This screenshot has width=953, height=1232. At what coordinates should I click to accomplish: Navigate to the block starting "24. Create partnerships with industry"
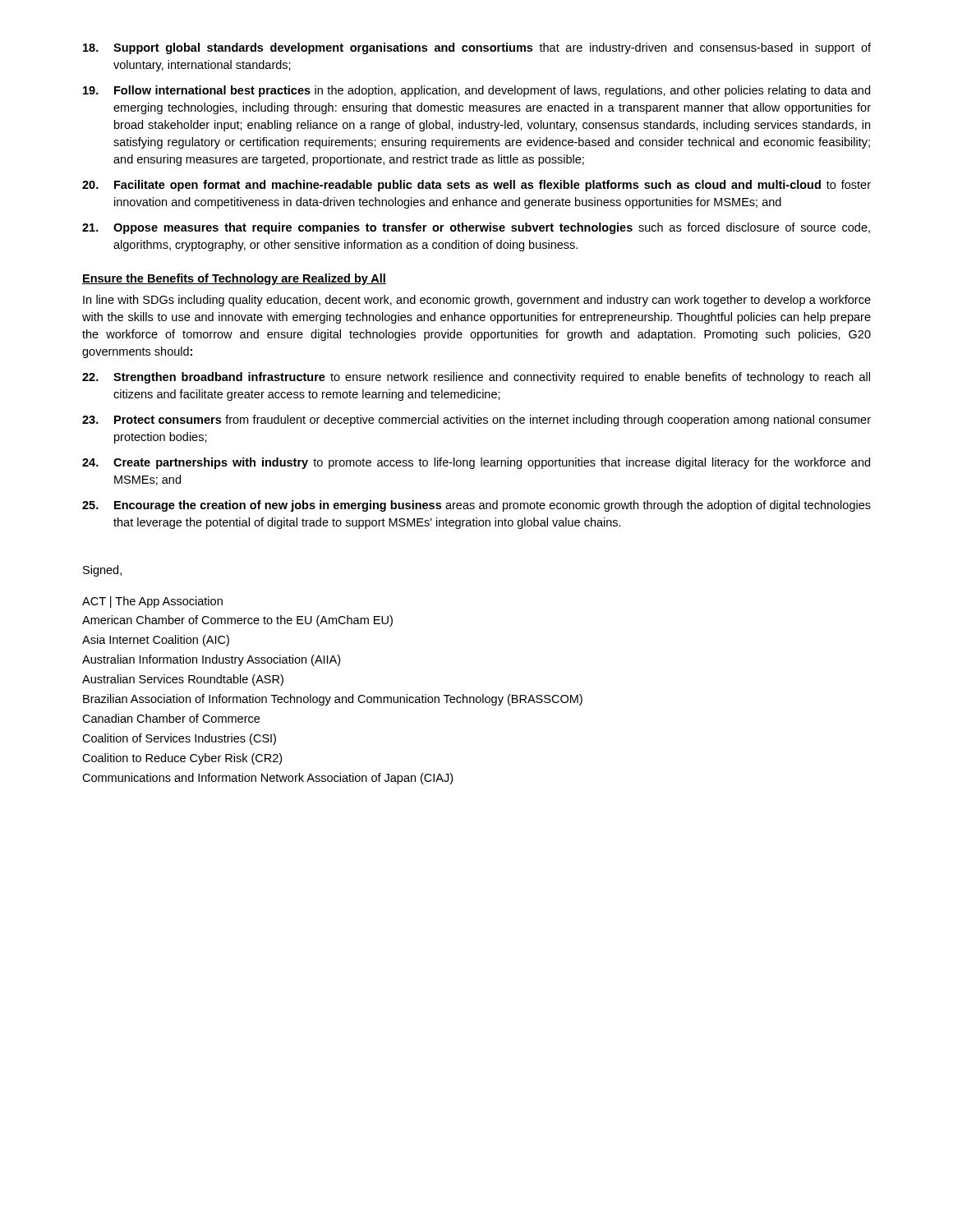[x=476, y=472]
